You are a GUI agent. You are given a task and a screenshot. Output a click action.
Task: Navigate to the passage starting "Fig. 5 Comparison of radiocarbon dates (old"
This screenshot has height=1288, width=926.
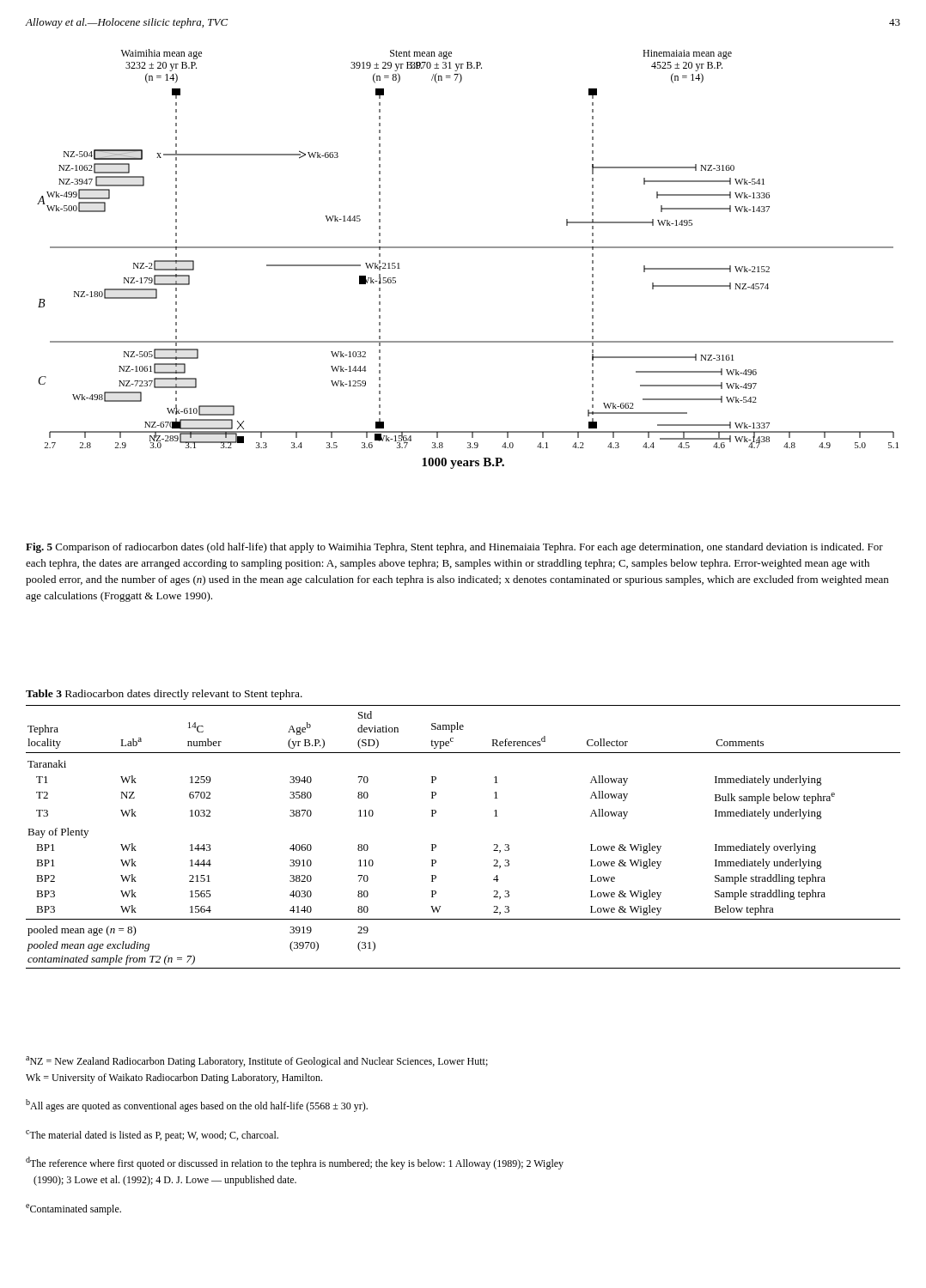457,571
